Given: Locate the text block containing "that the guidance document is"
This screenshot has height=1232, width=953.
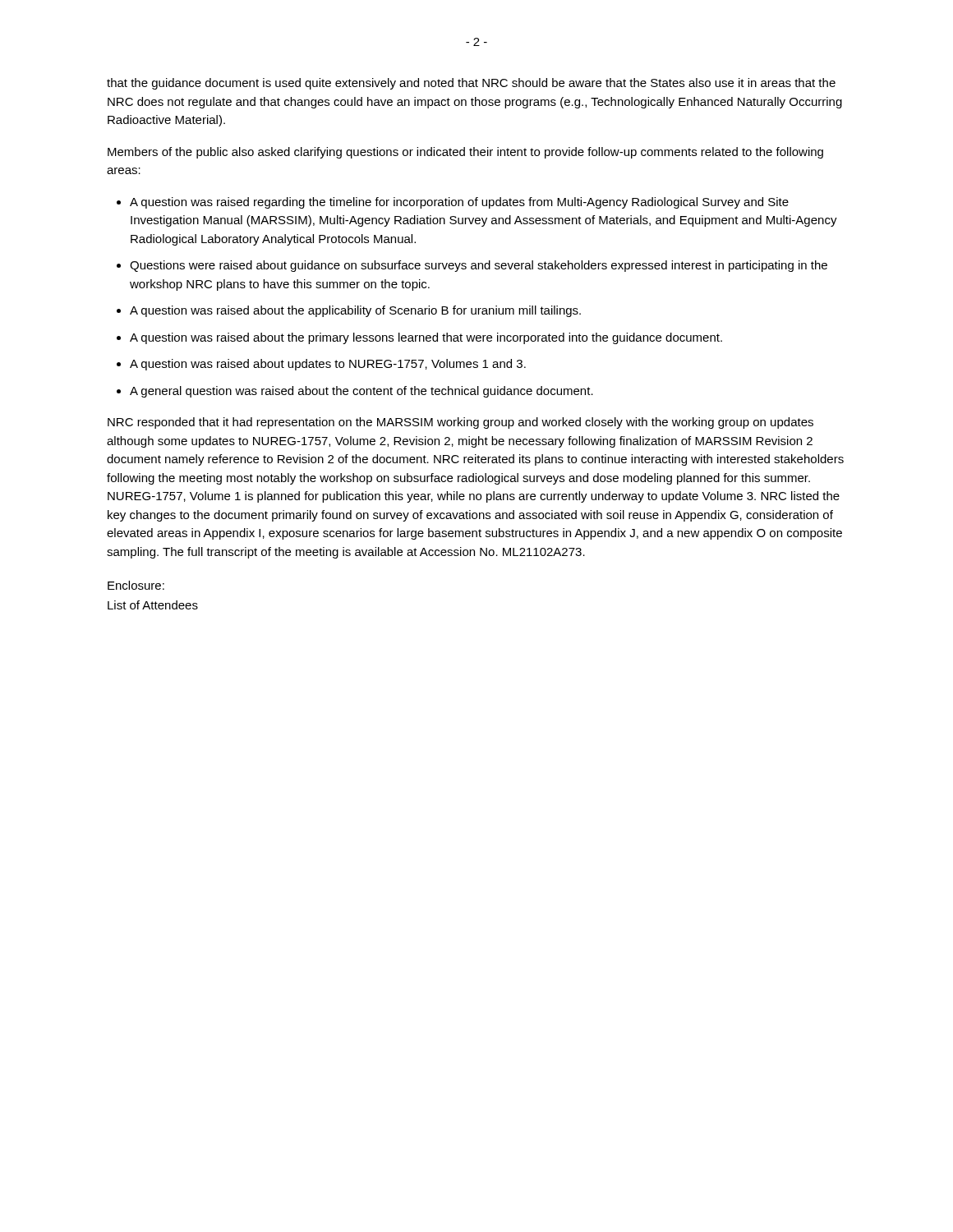Looking at the screenshot, I should [475, 101].
